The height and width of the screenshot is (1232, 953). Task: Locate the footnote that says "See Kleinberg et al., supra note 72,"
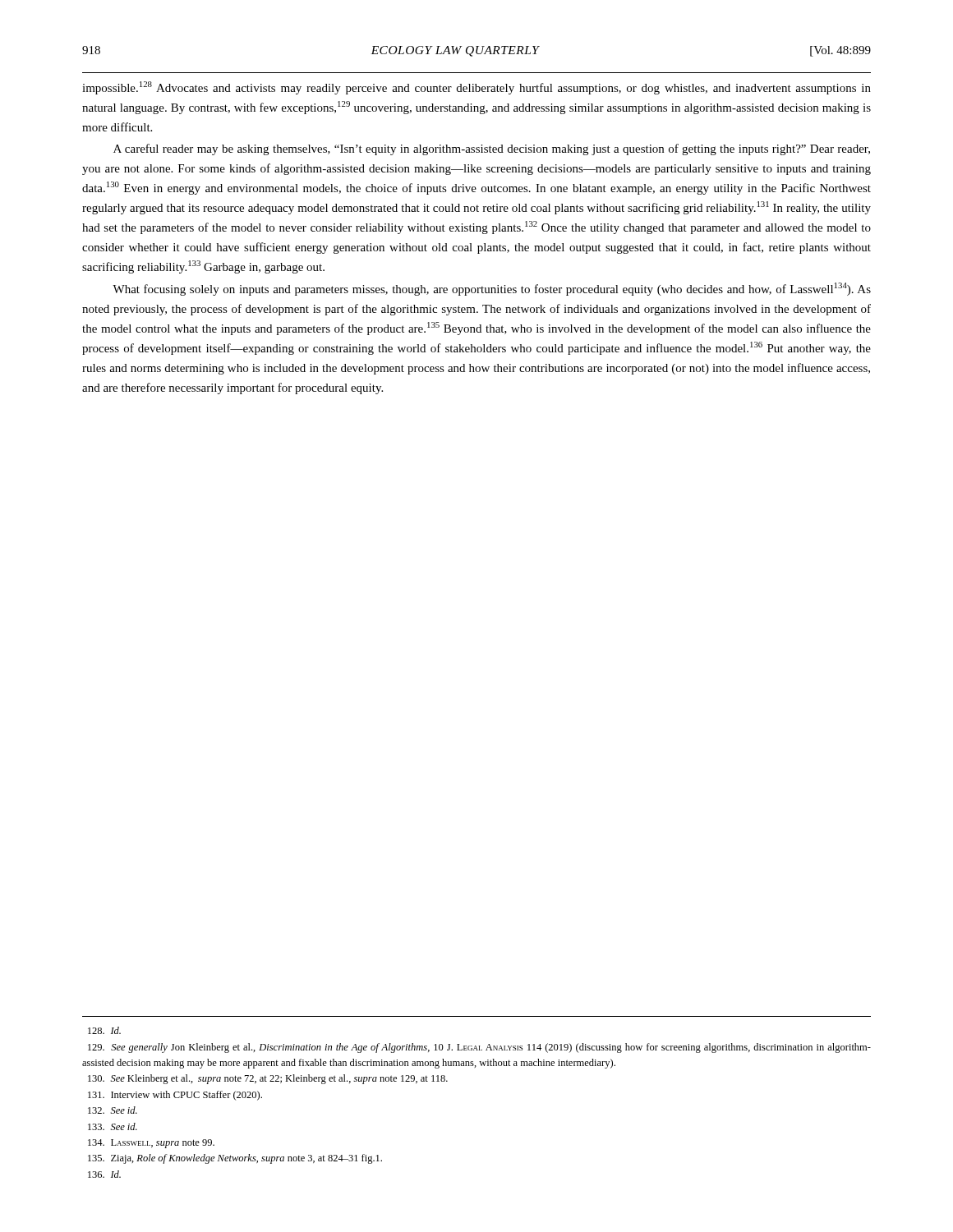(x=268, y=1079)
